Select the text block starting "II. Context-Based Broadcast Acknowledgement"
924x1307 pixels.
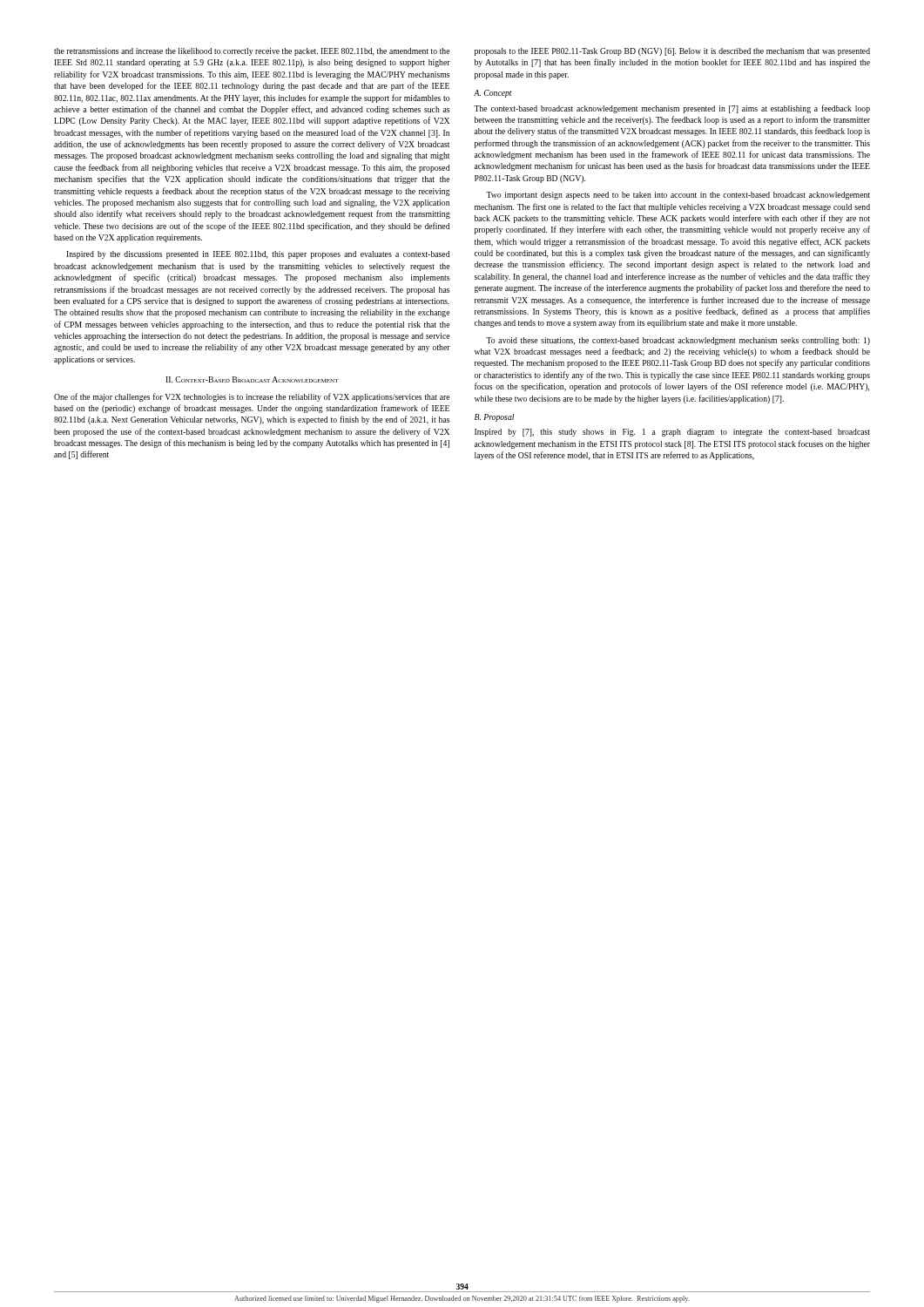pos(252,380)
